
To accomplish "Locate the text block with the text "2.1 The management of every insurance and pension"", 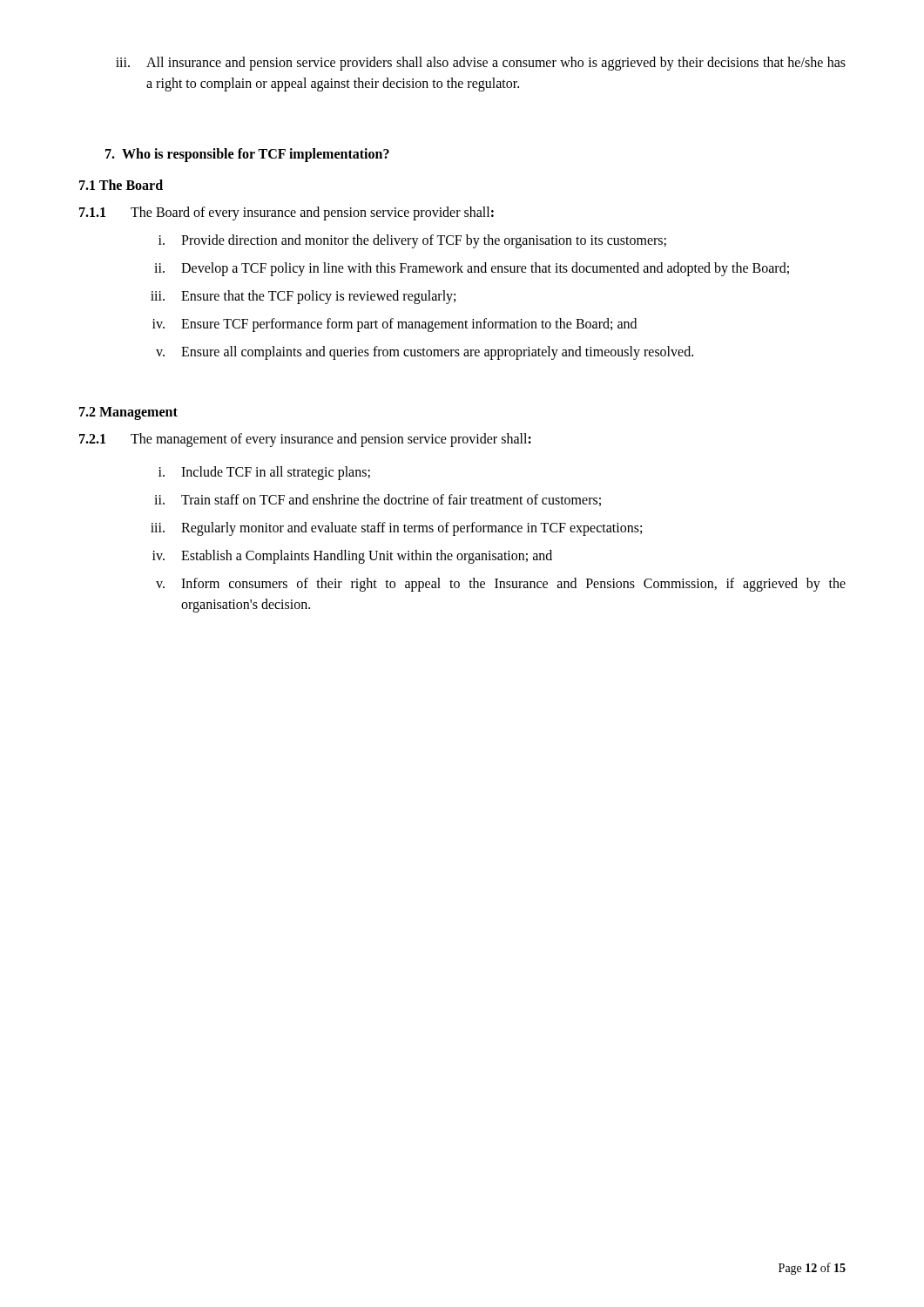I will click(462, 439).
